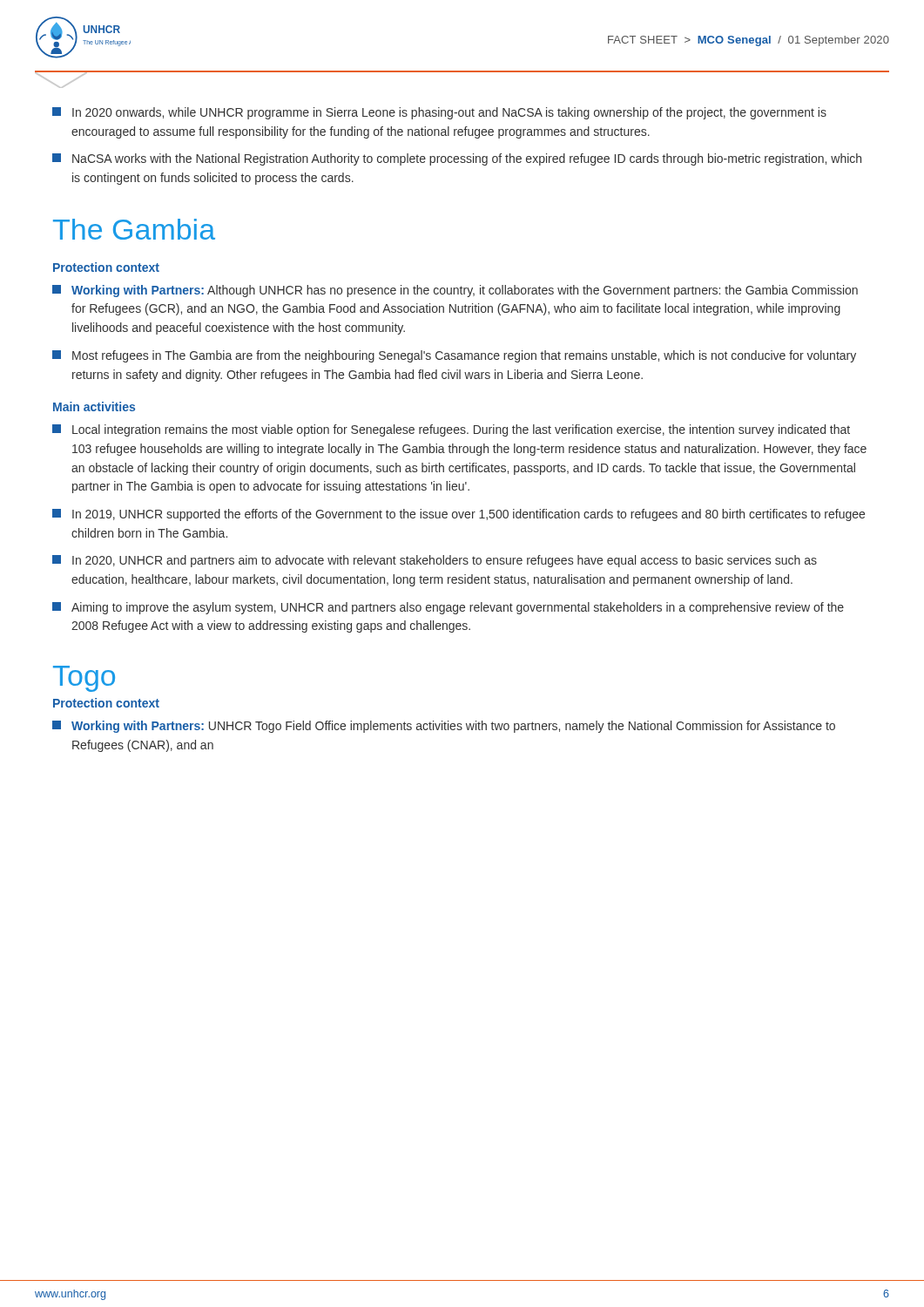Find the element starting "In 2020, UNHCR and"
The image size is (924, 1307).
pos(462,571)
